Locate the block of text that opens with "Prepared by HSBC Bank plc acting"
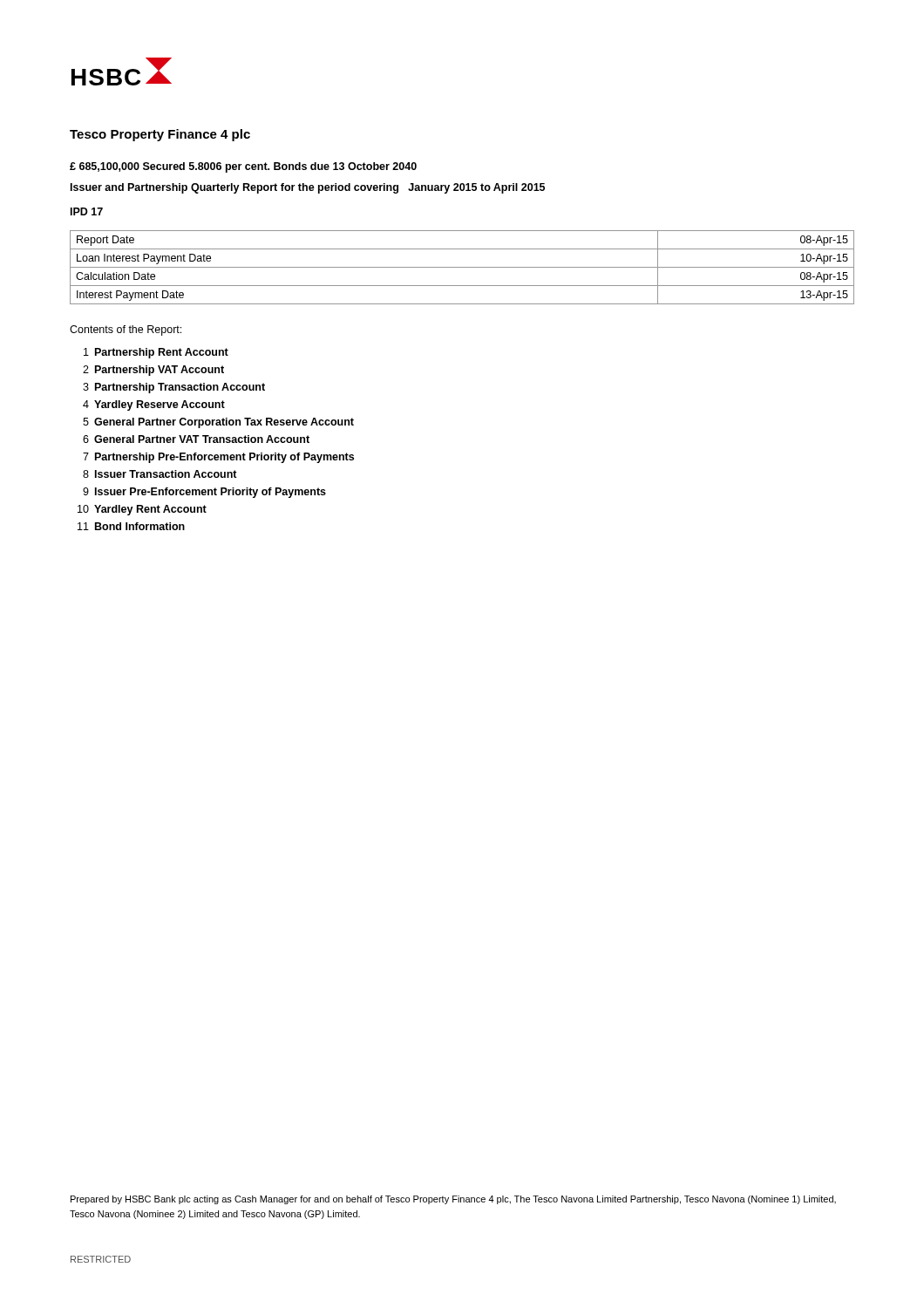 tap(453, 1206)
